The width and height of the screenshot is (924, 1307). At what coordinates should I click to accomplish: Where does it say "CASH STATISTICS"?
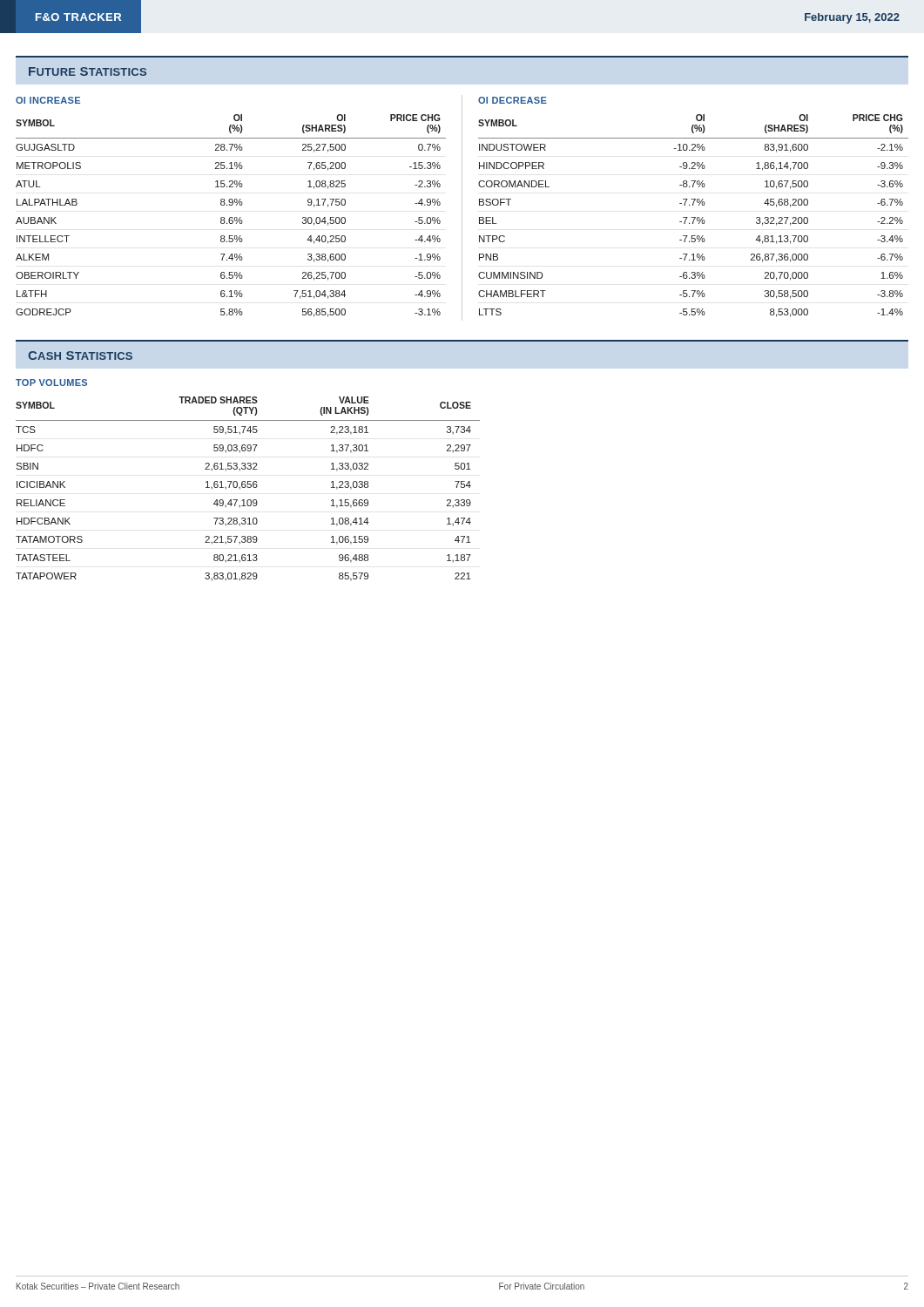pos(80,355)
